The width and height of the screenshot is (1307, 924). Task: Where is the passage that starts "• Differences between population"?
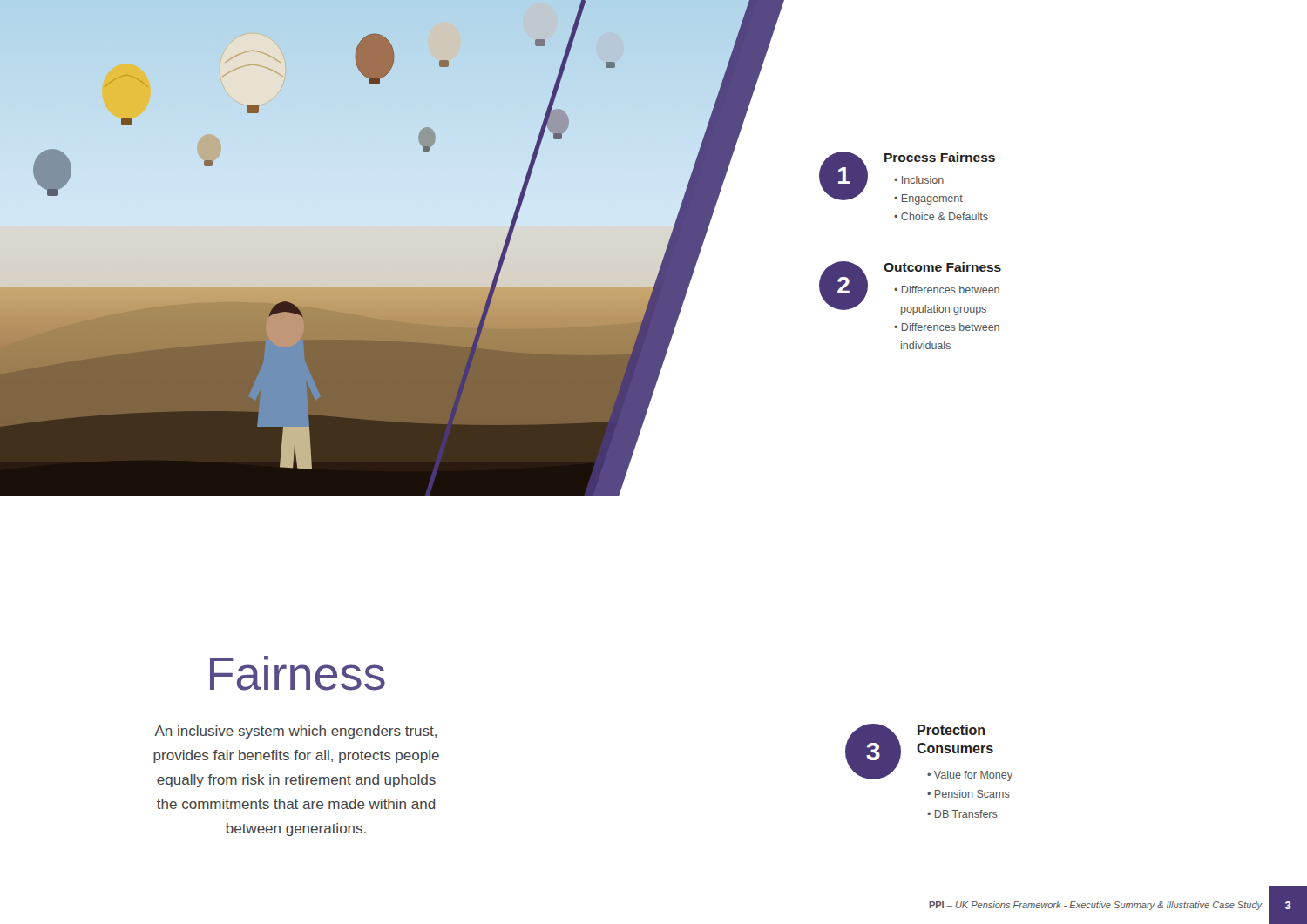tap(947, 300)
